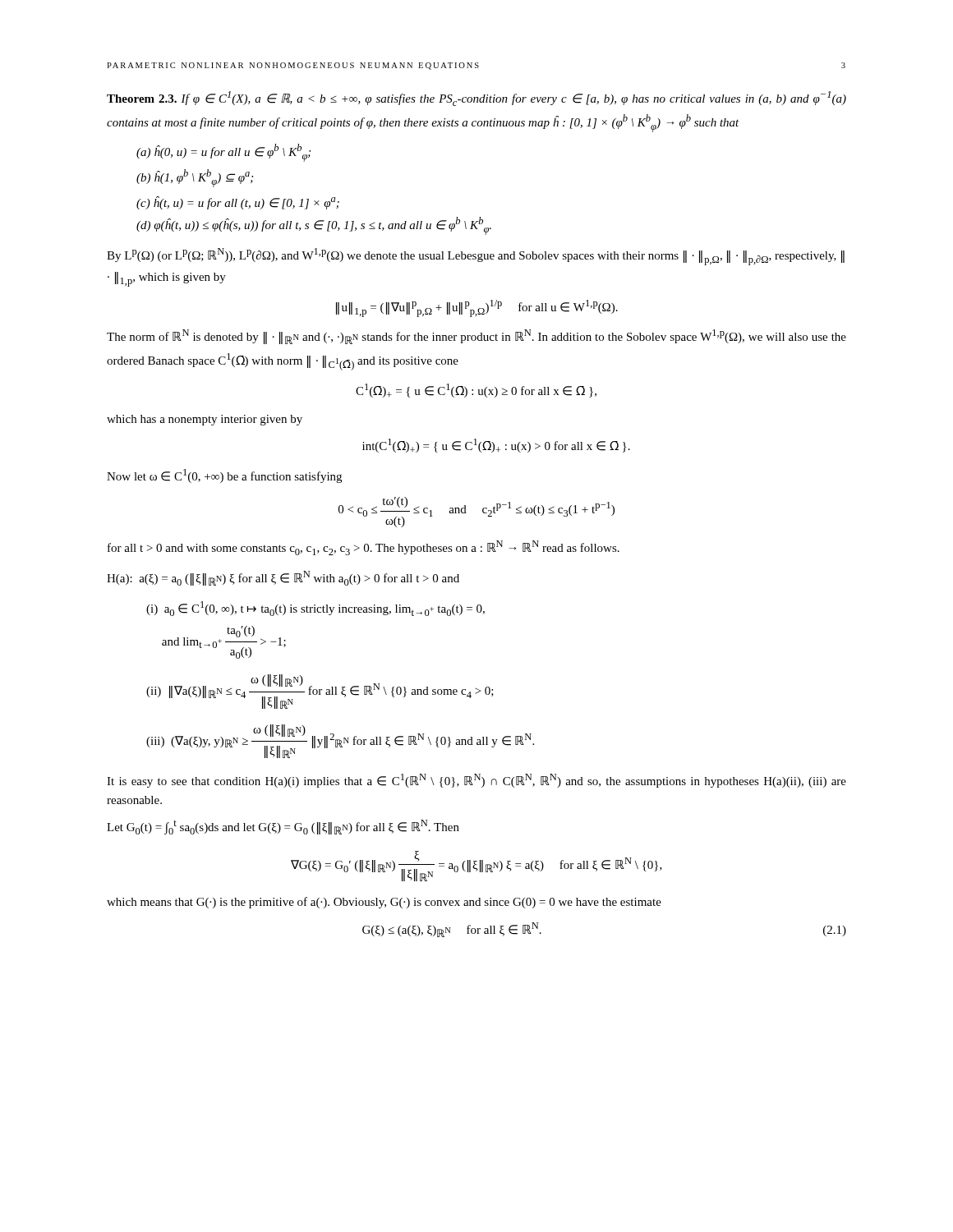Click on the element starting "for all t > 0 and"

[x=363, y=548]
